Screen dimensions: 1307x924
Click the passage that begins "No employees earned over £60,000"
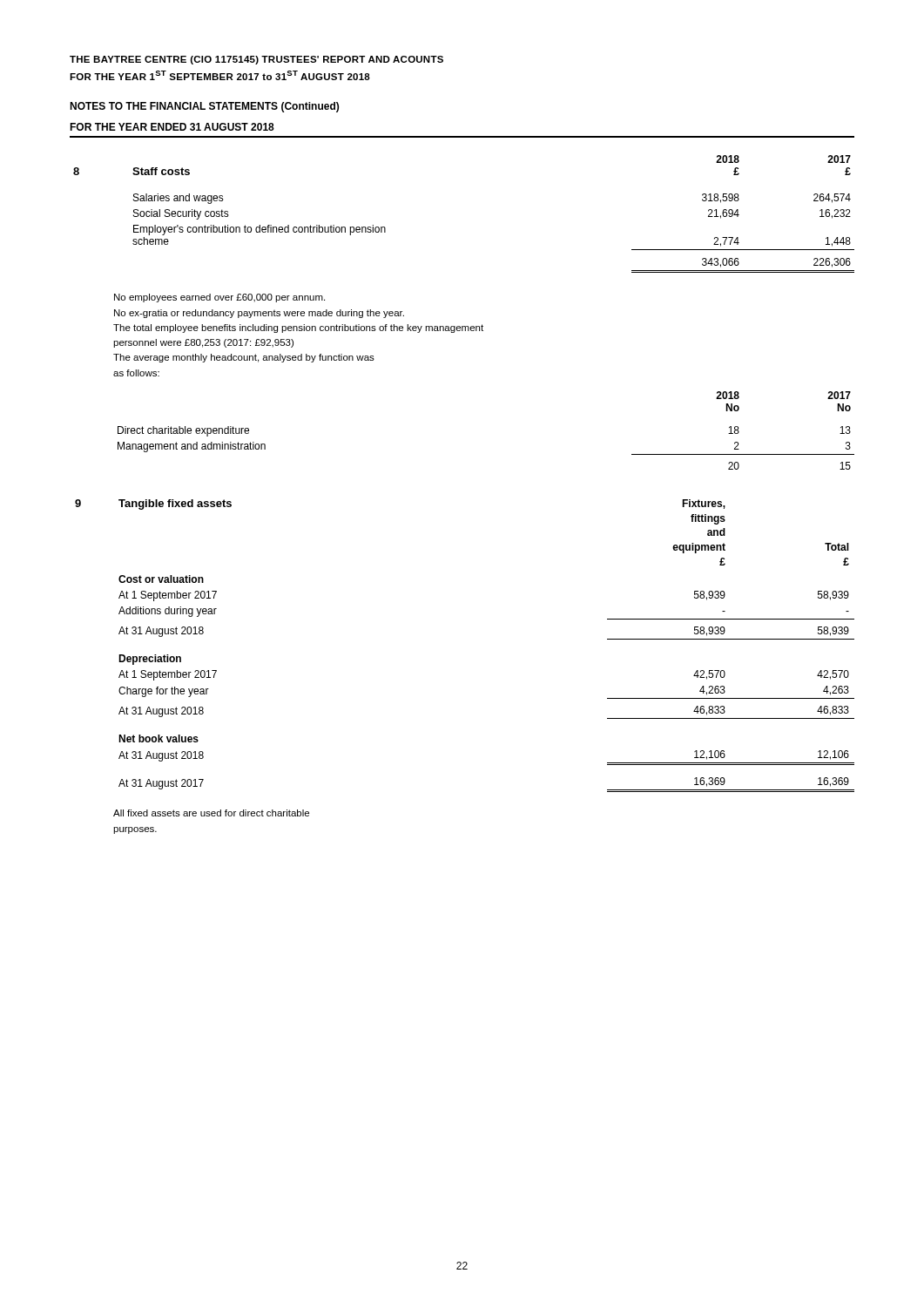tap(298, 335)
